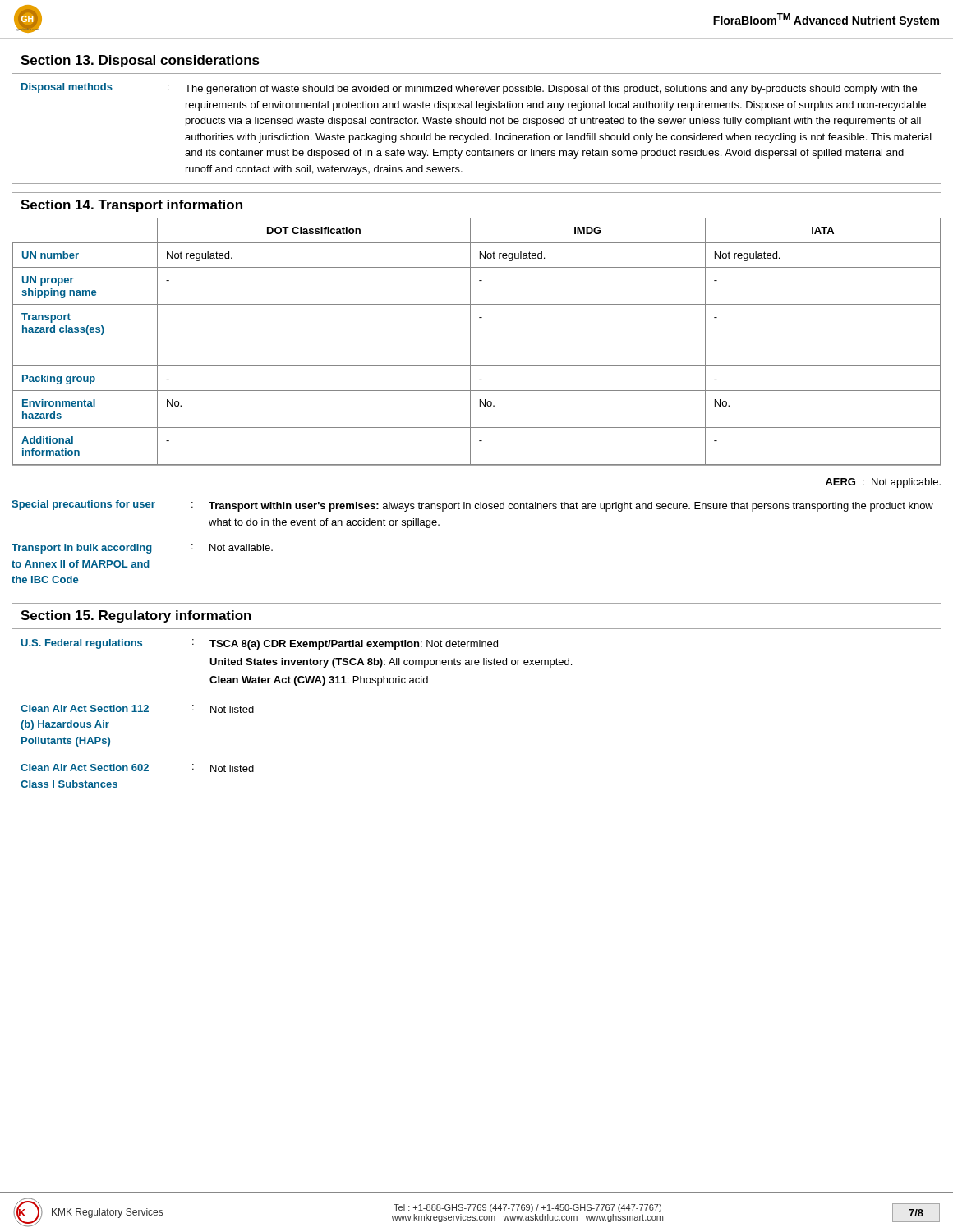Find the text containing "AERG : Not applicable."

(x=883, y=482)
